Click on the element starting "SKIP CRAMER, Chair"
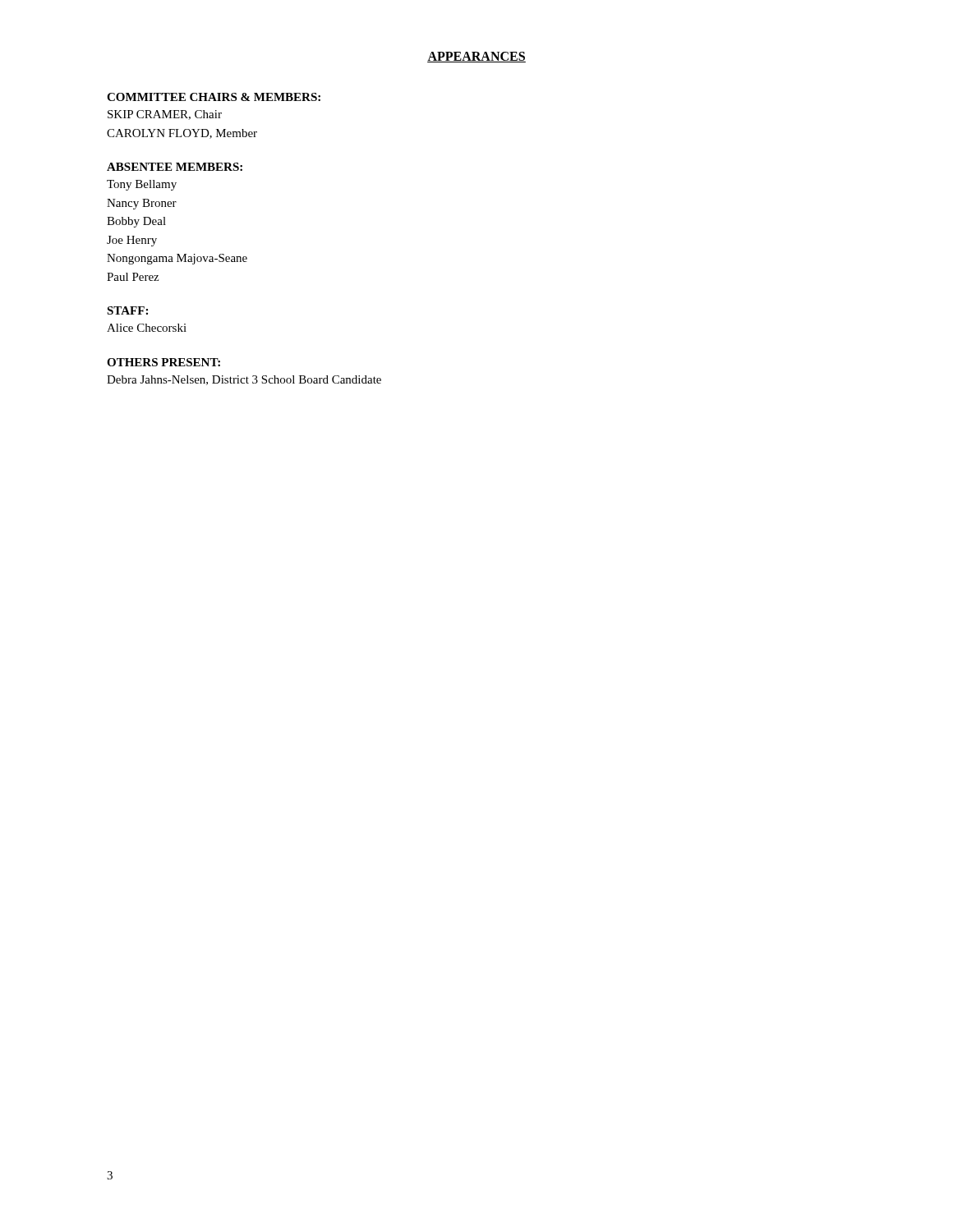The width and height of the screenshot is (953, 1232). [182, 123]
